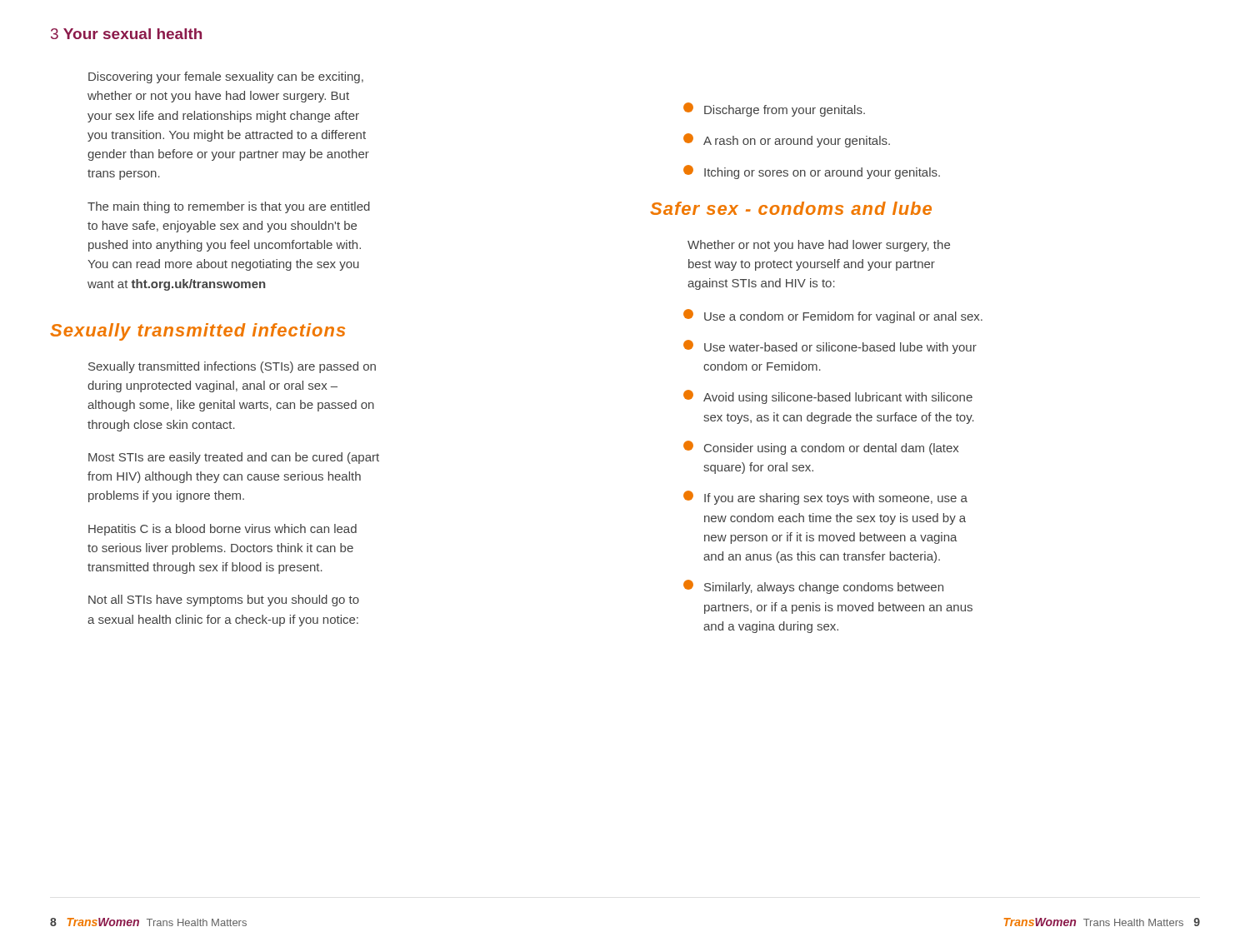
Task: Click on the list item containing "Use water-based or silicone-based lube with your"
Action: coord(830,356)
